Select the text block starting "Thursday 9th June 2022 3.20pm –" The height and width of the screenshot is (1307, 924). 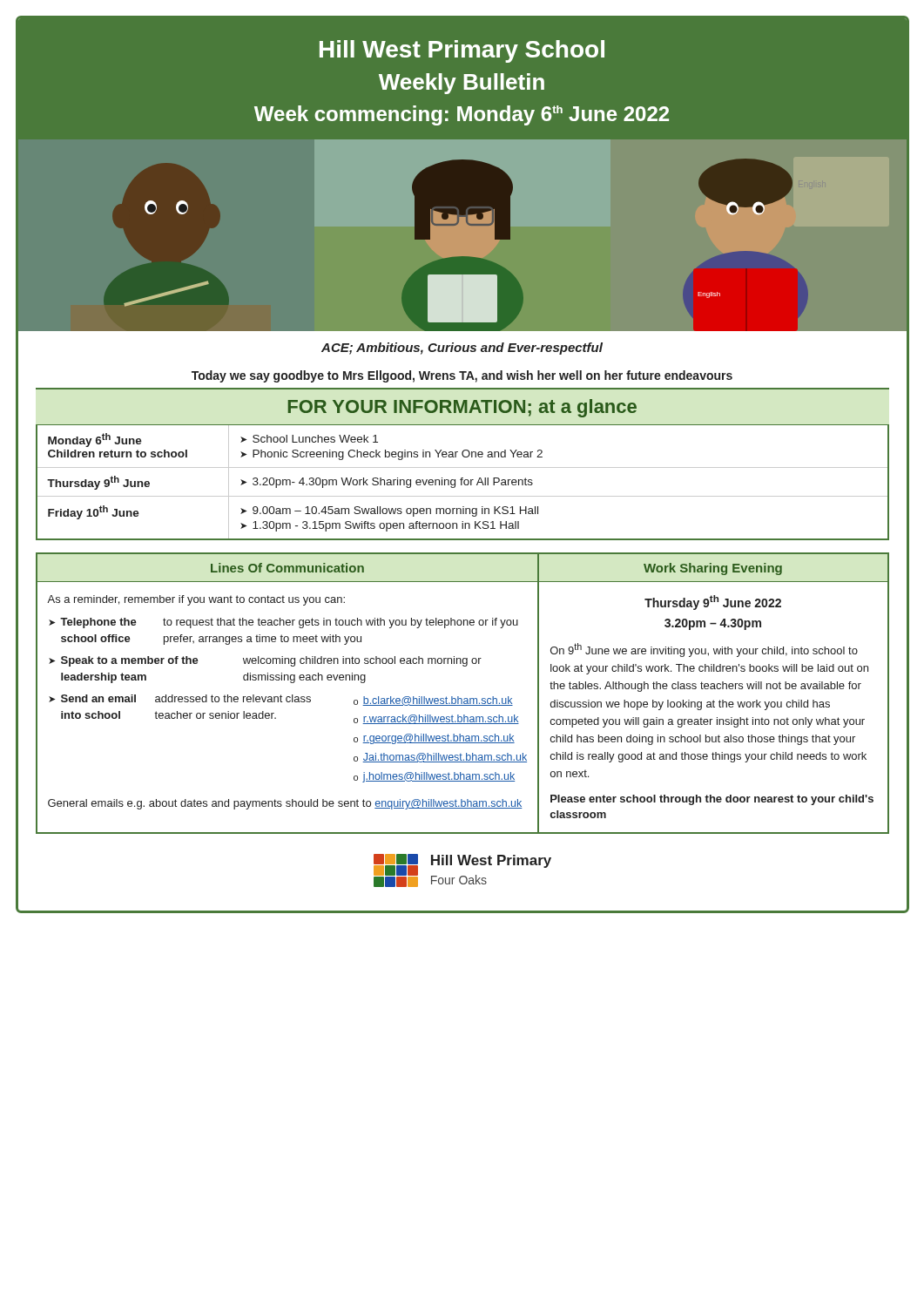(x=713, y=707)
